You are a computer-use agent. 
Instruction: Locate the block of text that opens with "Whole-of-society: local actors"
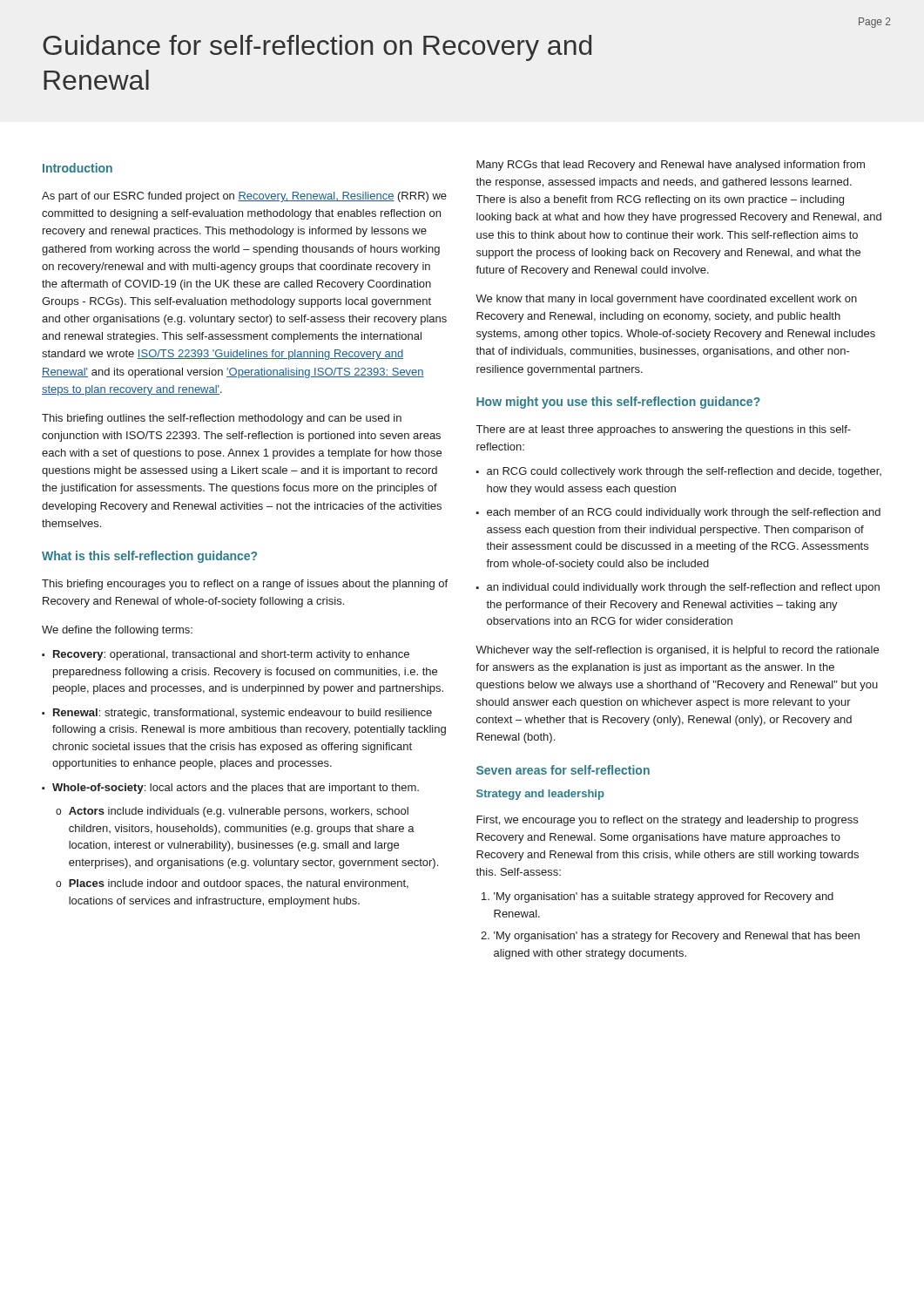245,787
